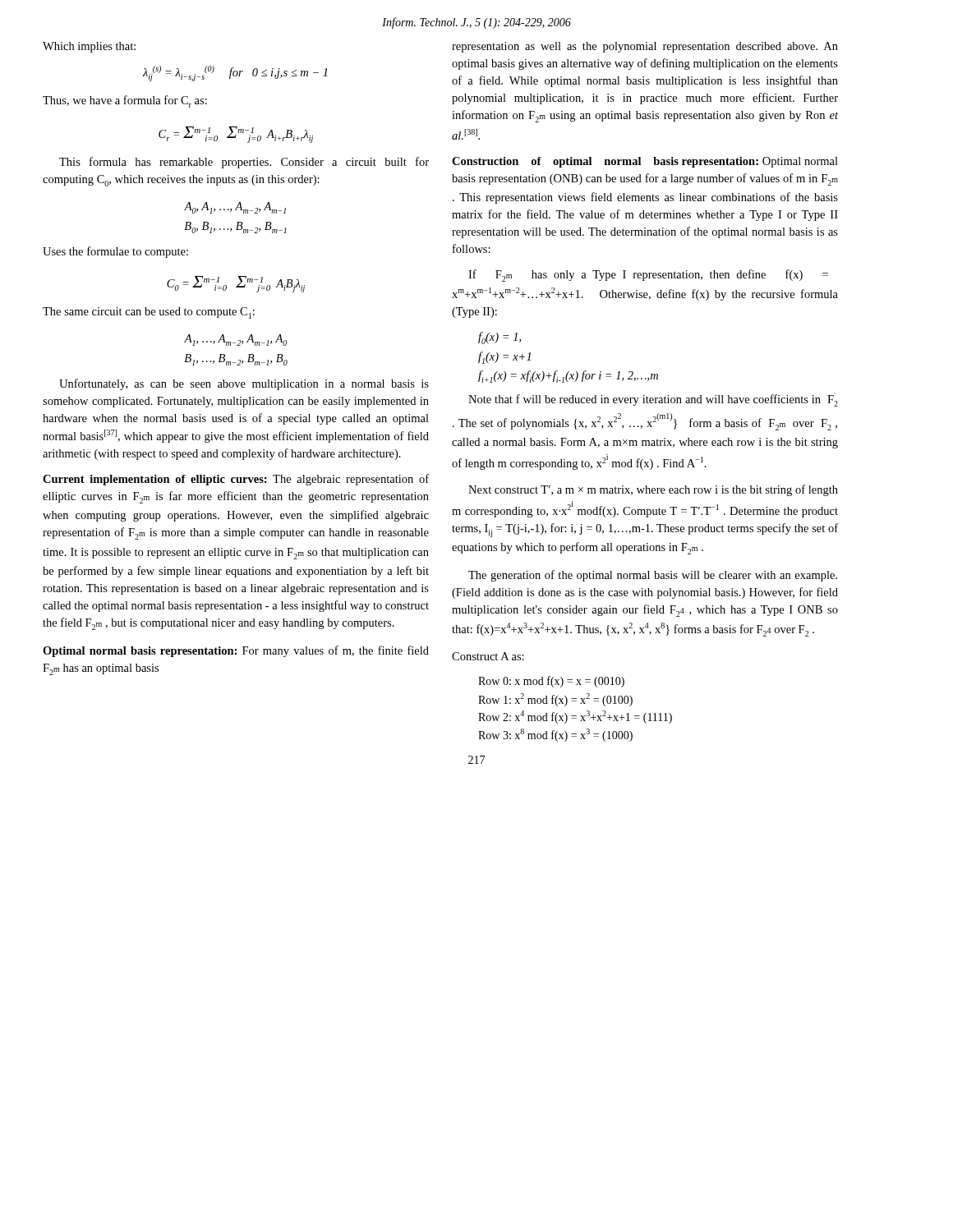Locate the formula containing "A0, A1, …, Am−2, Am−1 B0, B1, …,"
The height and width of the screenshot is (1232, 953).
coord(236,217)
